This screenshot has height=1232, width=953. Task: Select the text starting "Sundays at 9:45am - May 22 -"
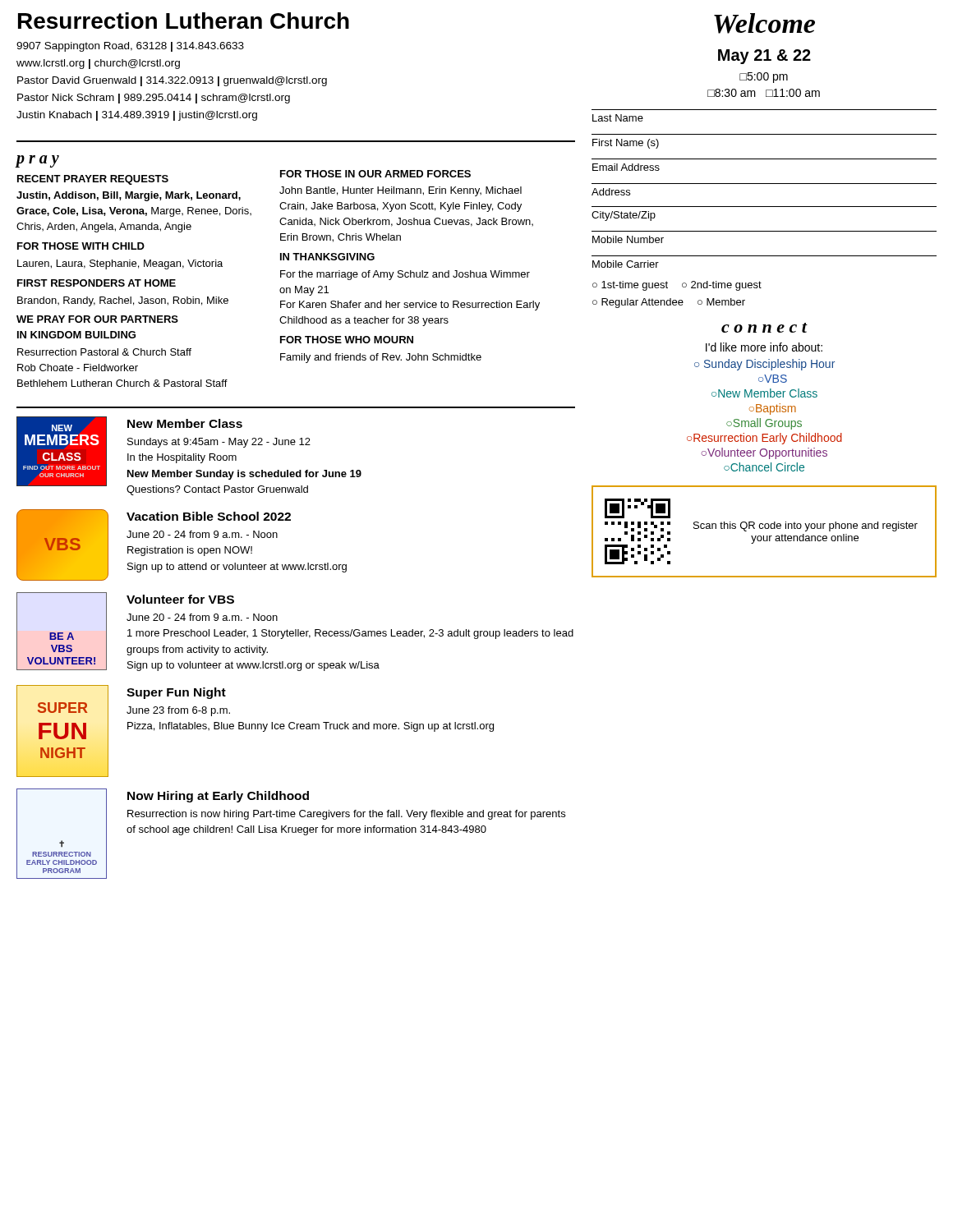pyautogui.click(x=244, y=465)
